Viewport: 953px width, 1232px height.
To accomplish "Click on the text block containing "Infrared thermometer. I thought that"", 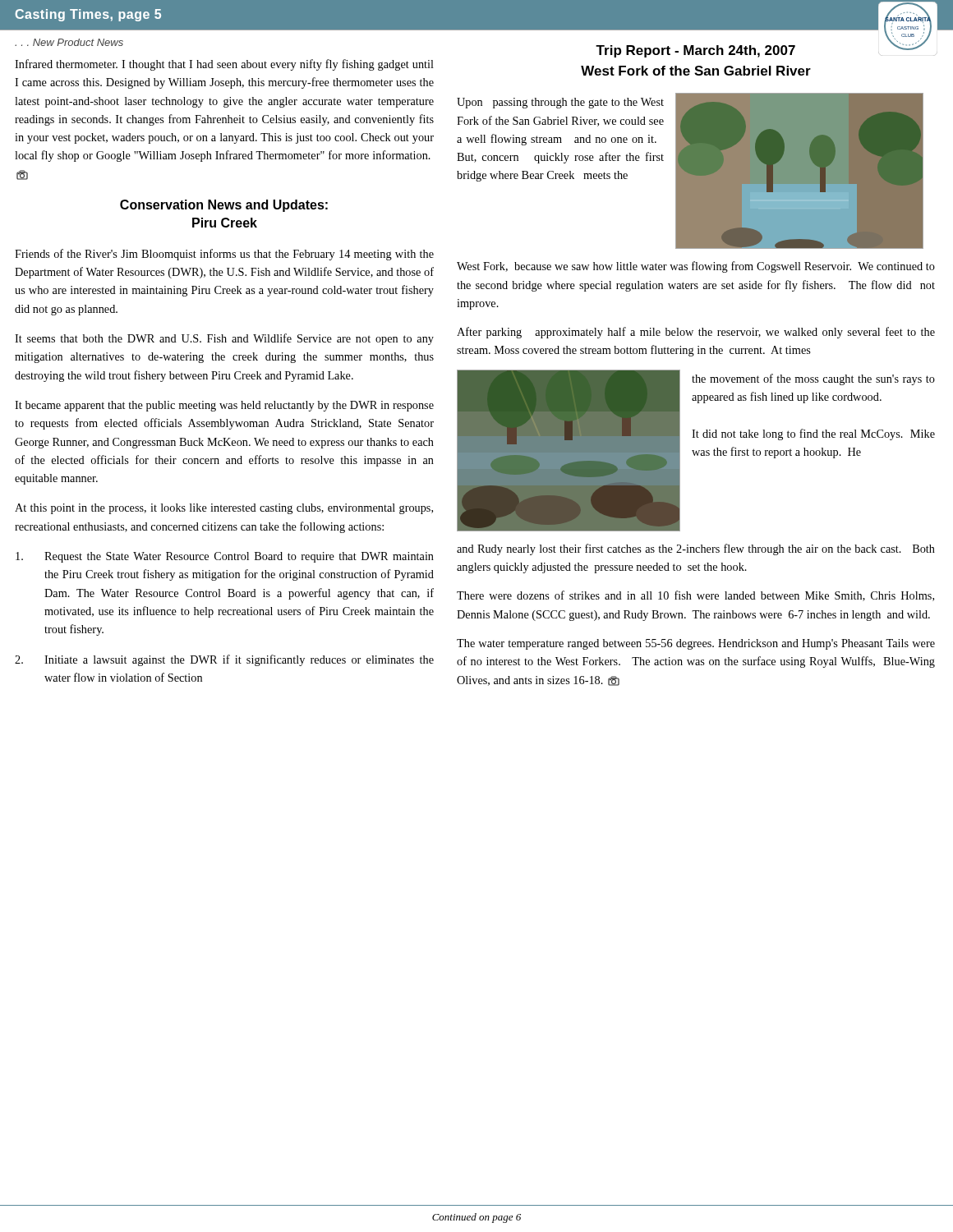I will click(x=224, y=119).
